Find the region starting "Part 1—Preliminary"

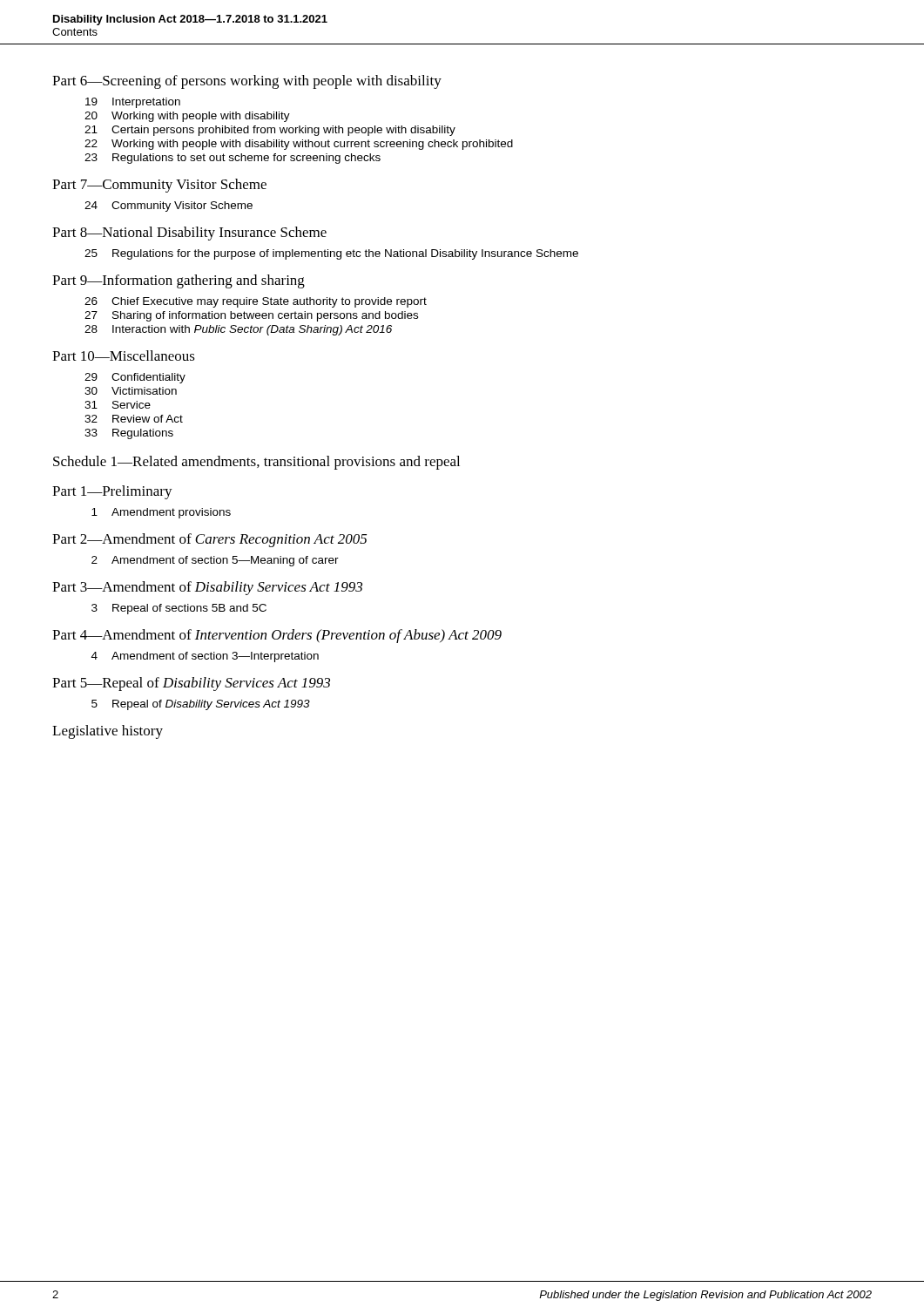point(112,492)
